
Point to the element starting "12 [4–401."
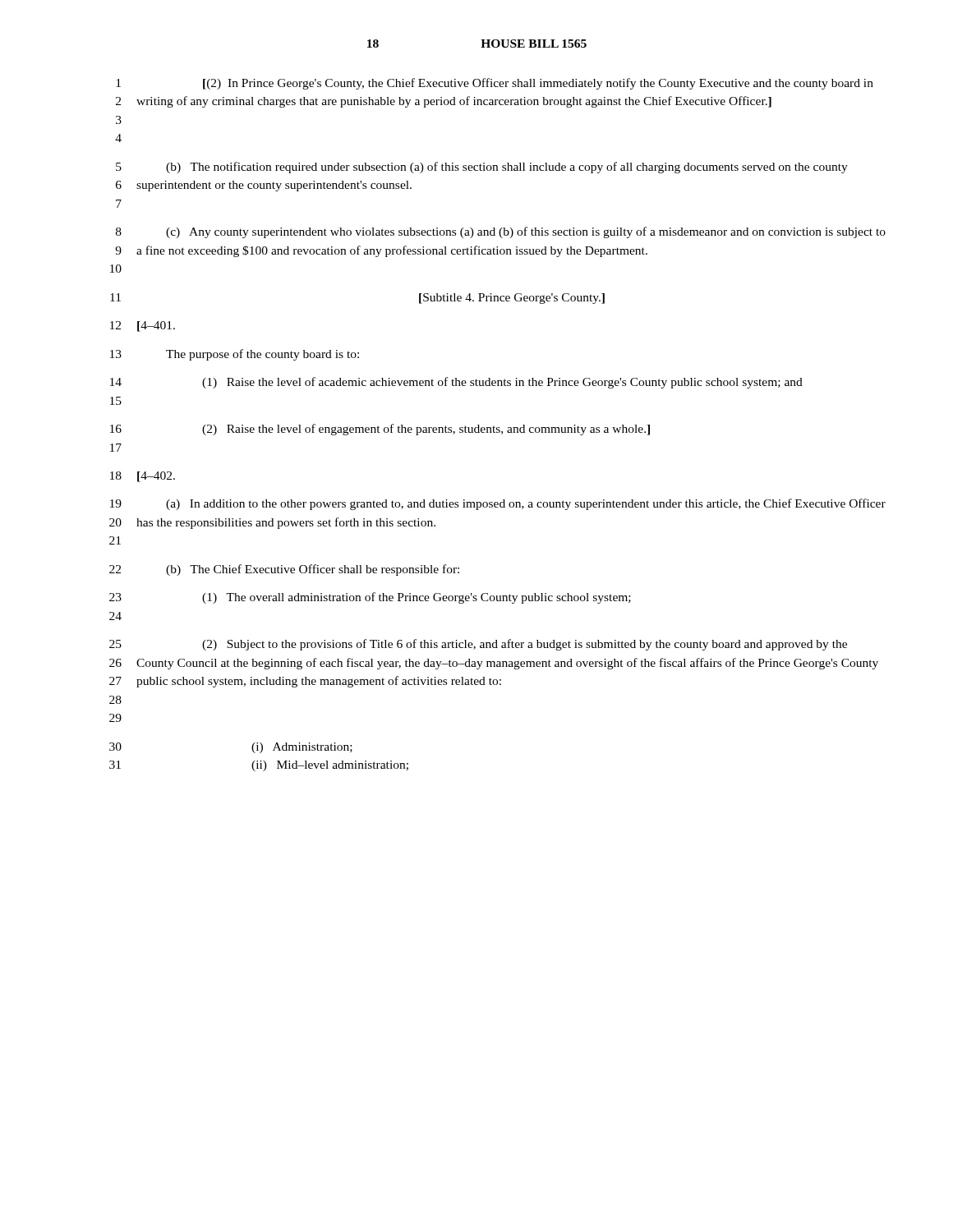(143, 326)
